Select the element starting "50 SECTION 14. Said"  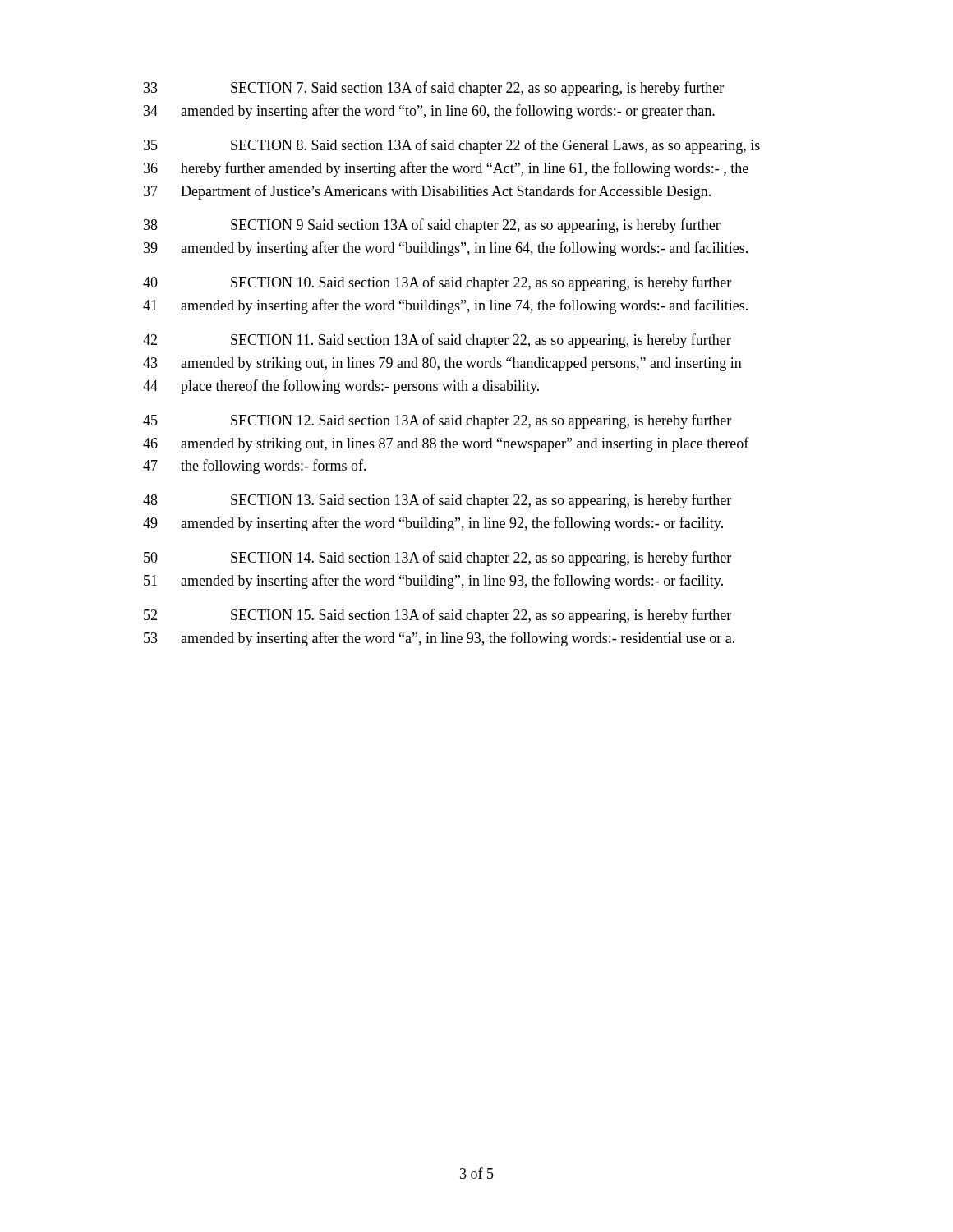pyautogui.click(x=476, y=559)
